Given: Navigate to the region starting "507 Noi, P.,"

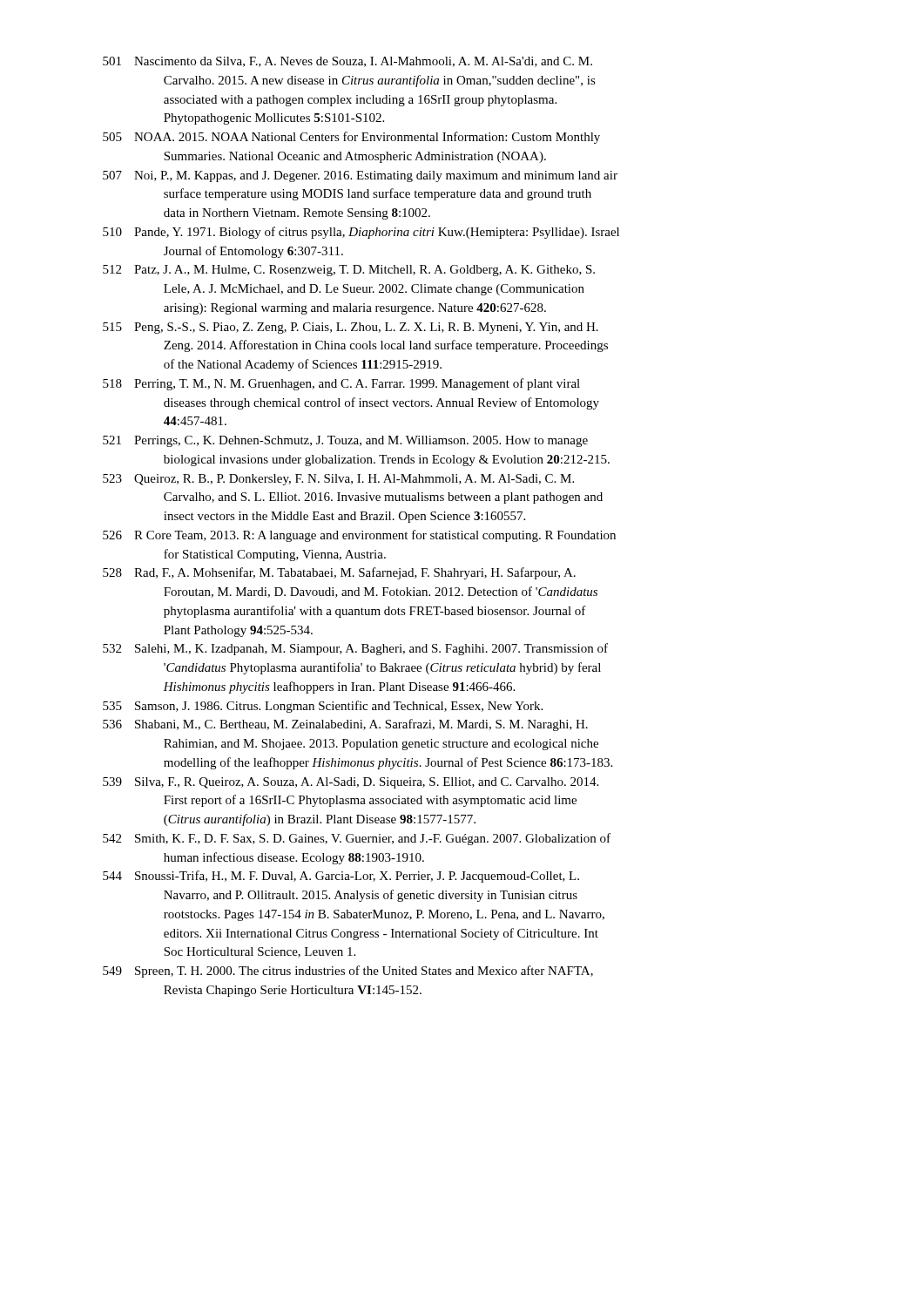Looking at the screenshot, I should pyautogui.click(x=462, y=194).
